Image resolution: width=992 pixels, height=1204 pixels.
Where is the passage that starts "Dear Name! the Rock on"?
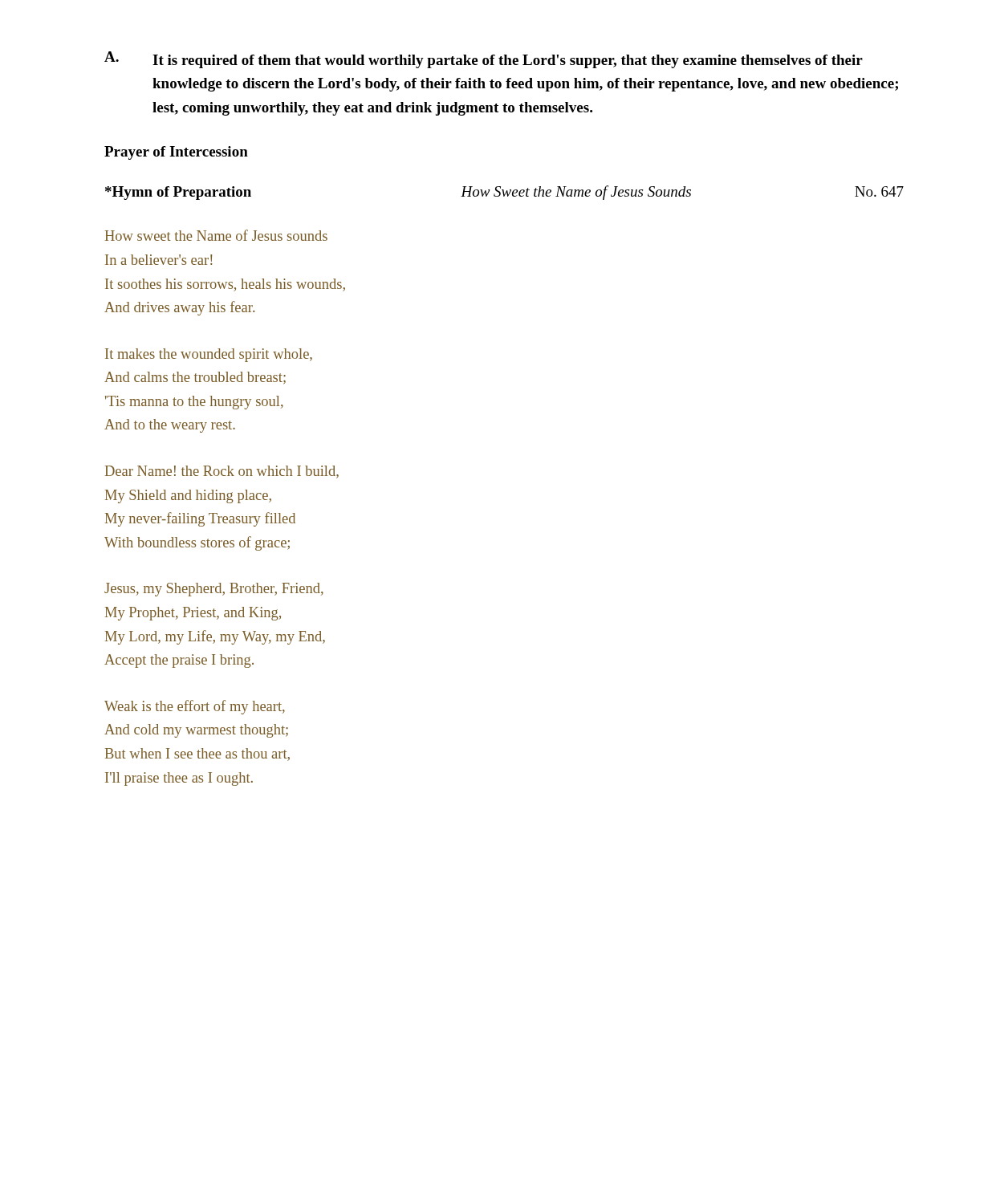tap(222, 507)
